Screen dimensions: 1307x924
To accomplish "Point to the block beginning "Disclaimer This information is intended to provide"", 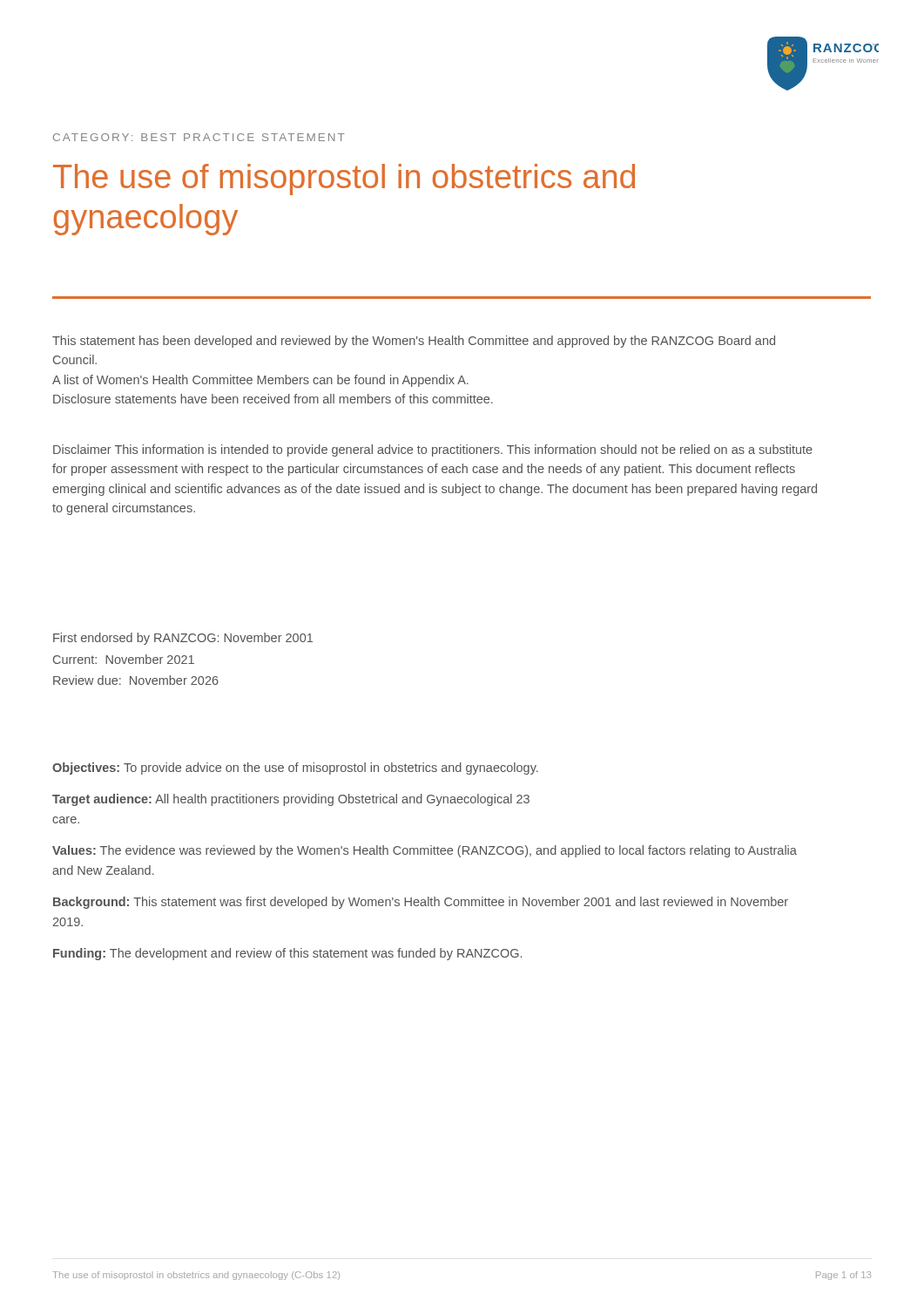I will pyautogui.click(x=435, y=479).
